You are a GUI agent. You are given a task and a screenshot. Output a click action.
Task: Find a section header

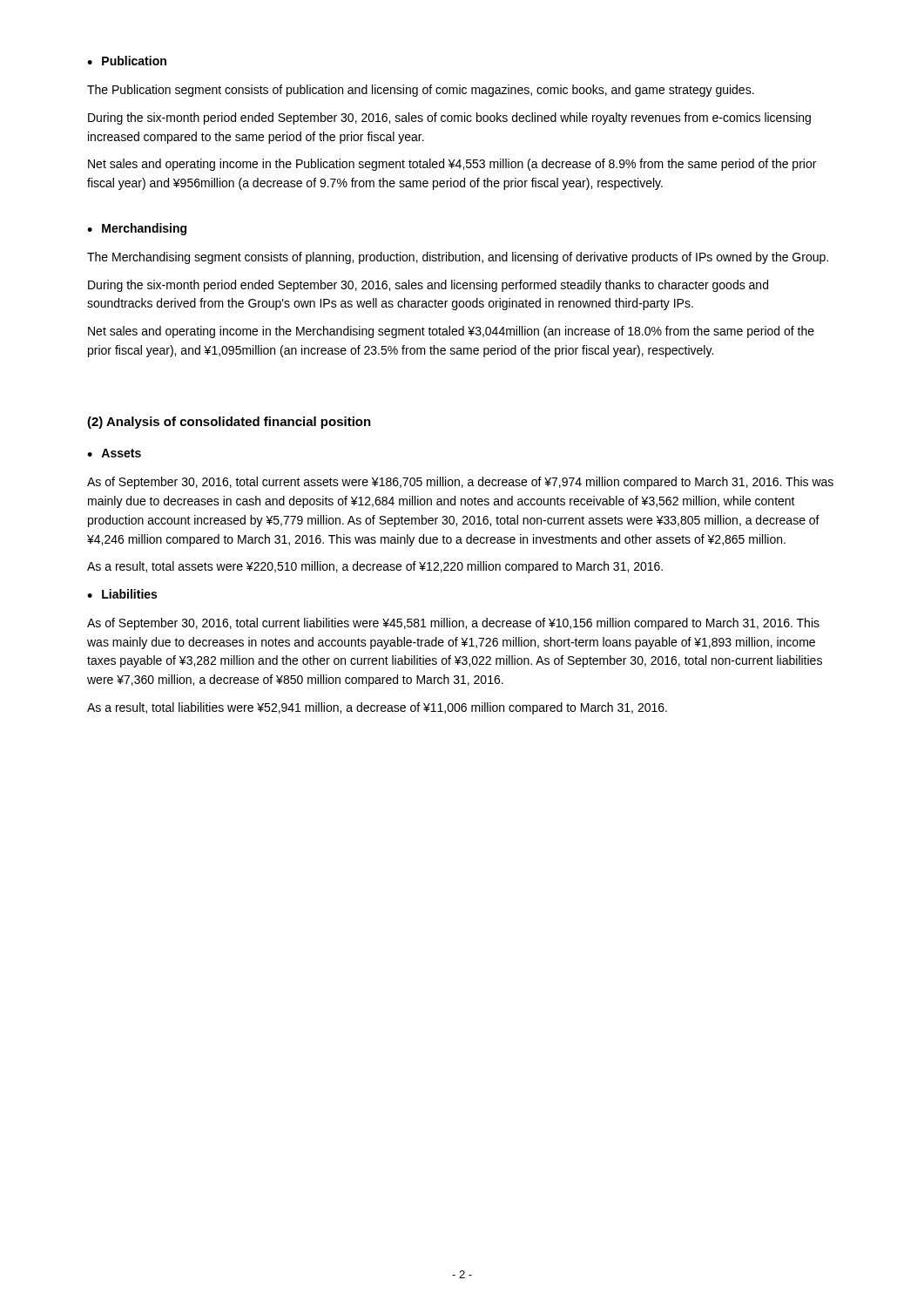(x=229, y=422)
